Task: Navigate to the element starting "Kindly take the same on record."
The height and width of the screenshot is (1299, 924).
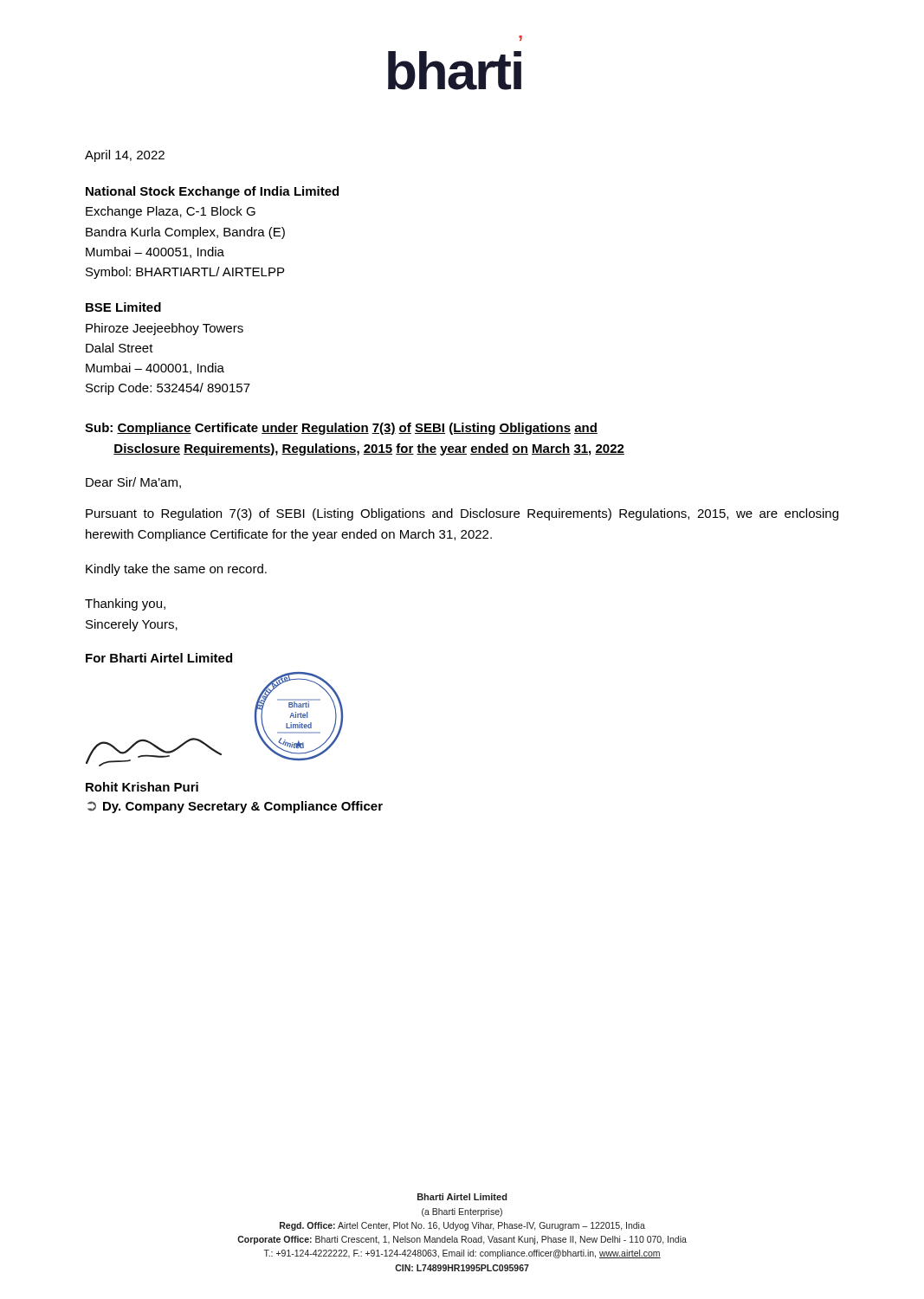Action: 176,569
